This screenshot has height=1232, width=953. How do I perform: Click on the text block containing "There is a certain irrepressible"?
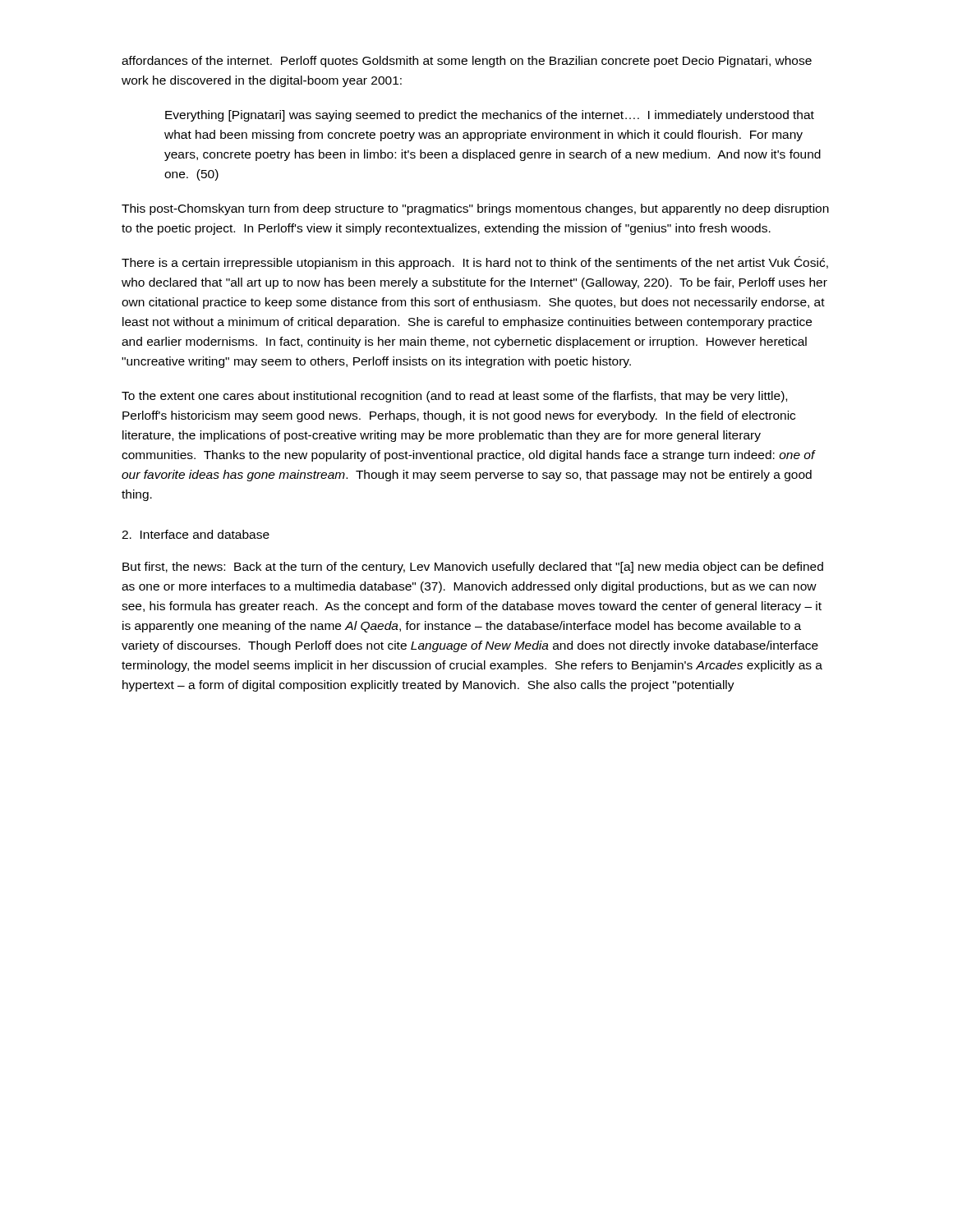pos(475,312)
